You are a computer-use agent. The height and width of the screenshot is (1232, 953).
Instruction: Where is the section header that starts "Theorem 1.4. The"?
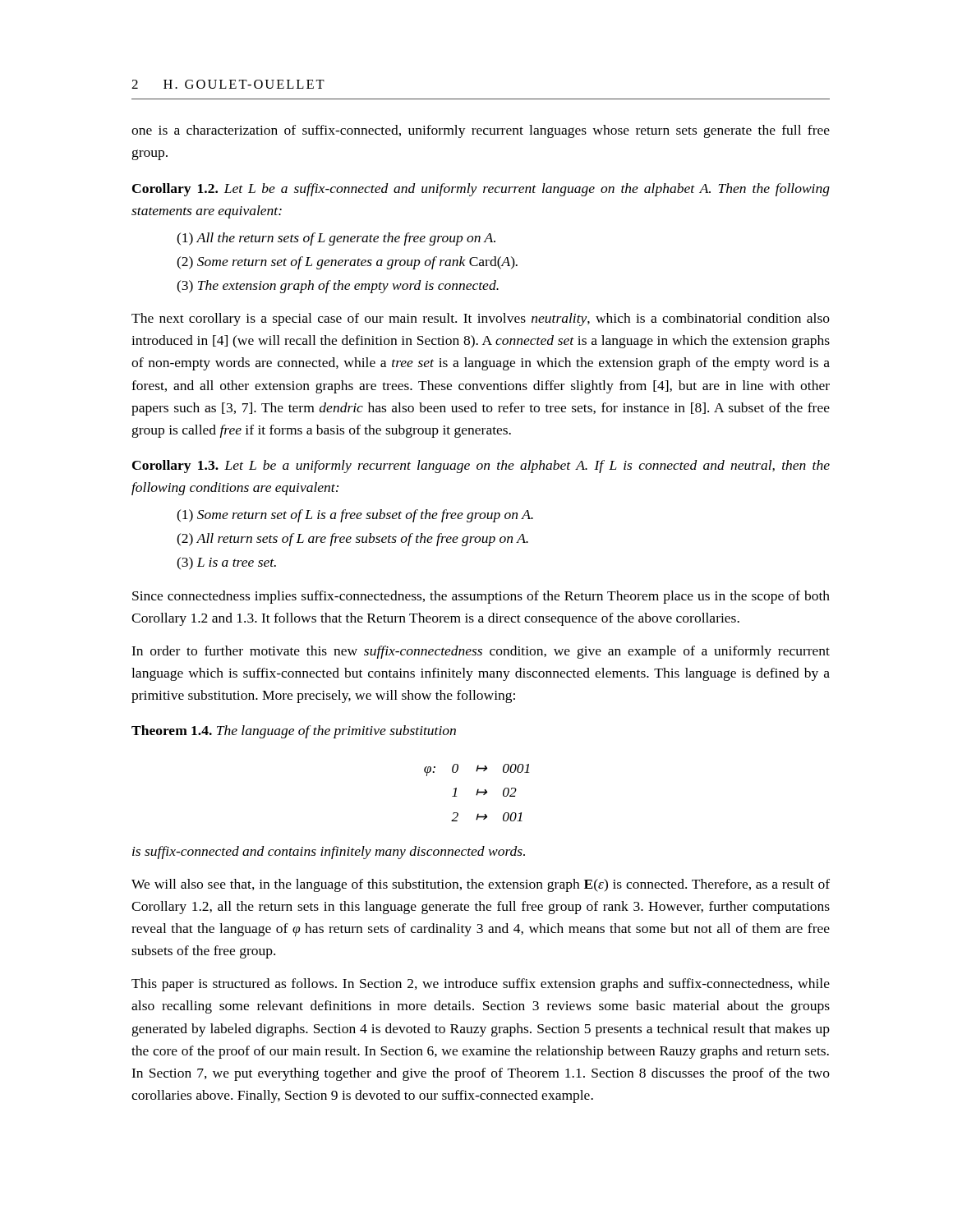tap(294, 732)
